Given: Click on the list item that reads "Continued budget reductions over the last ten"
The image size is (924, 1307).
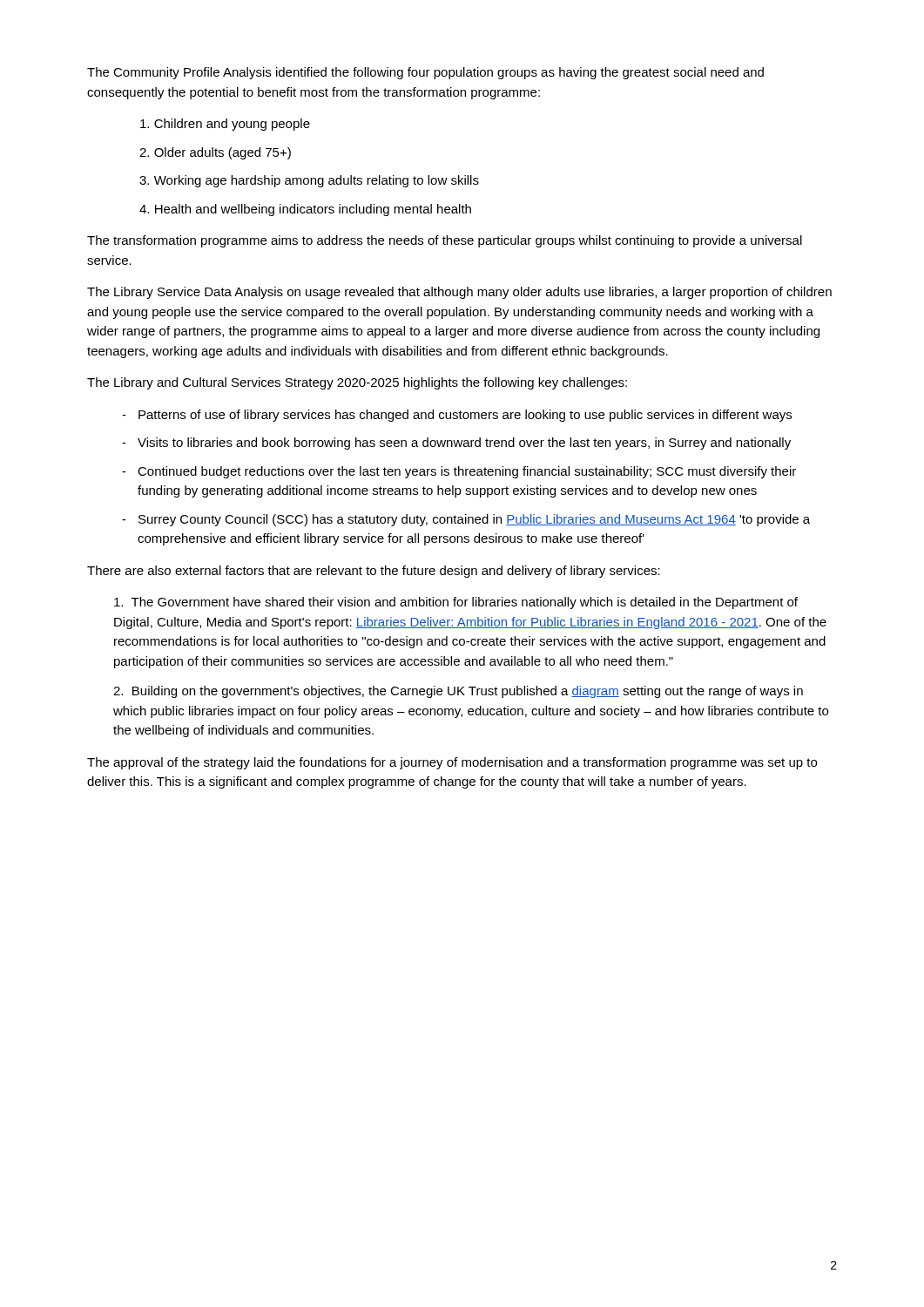Looking at the screenshot, I should pos(467,480).
